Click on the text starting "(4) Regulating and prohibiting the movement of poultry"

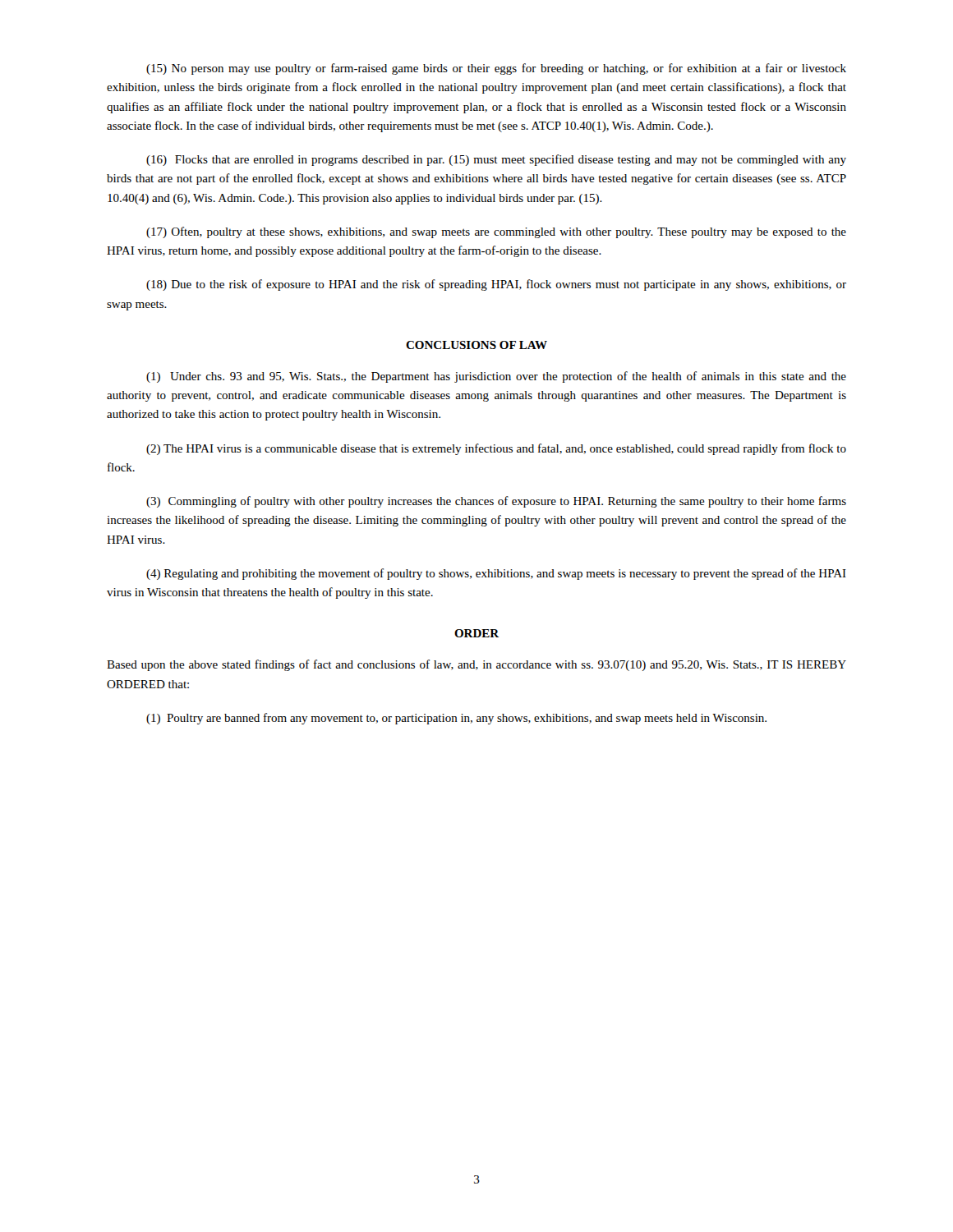476,583
